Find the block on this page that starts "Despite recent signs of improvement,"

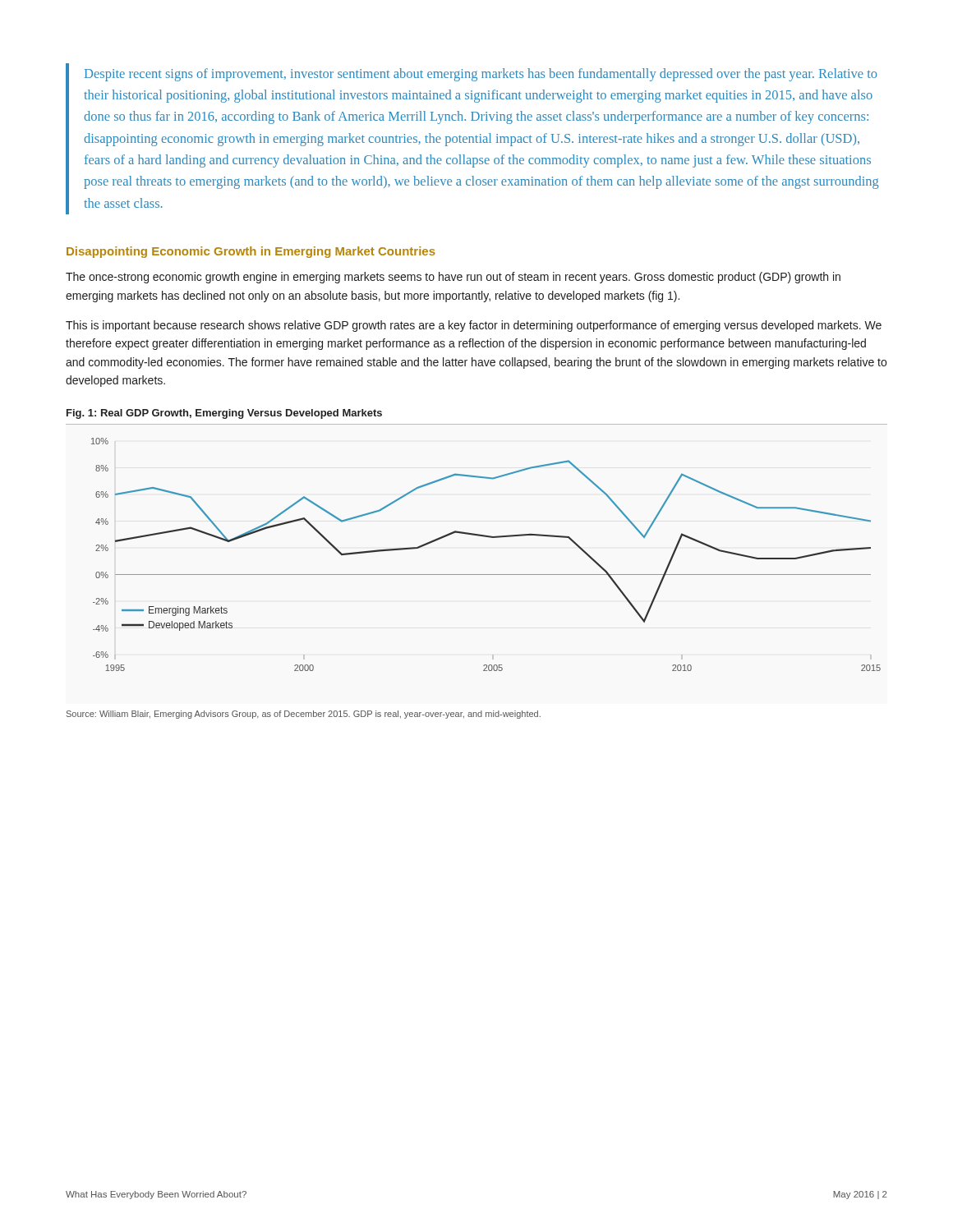[x=486, y=139]
